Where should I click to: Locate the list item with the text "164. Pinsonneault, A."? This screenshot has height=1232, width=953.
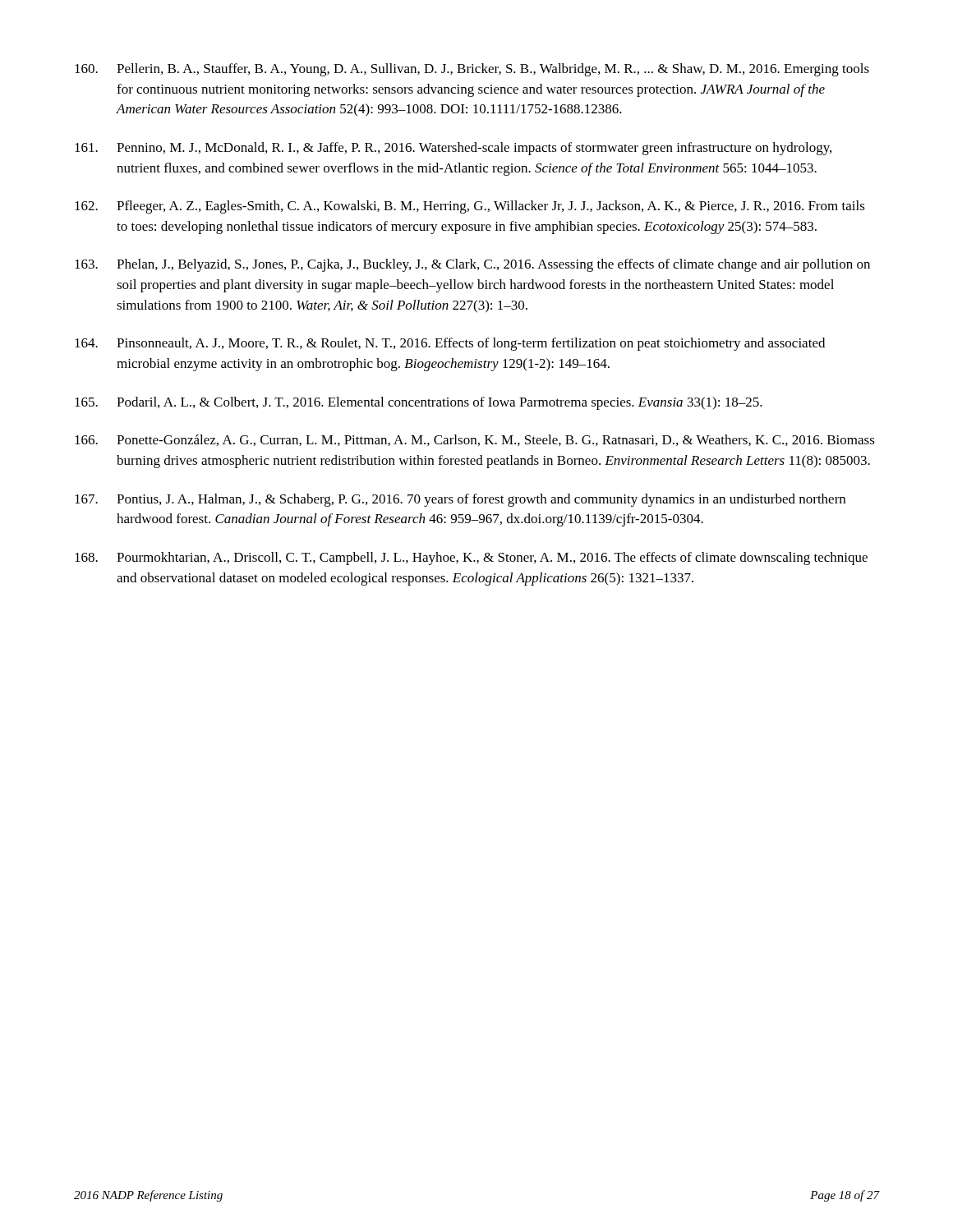tap(476, 354)
